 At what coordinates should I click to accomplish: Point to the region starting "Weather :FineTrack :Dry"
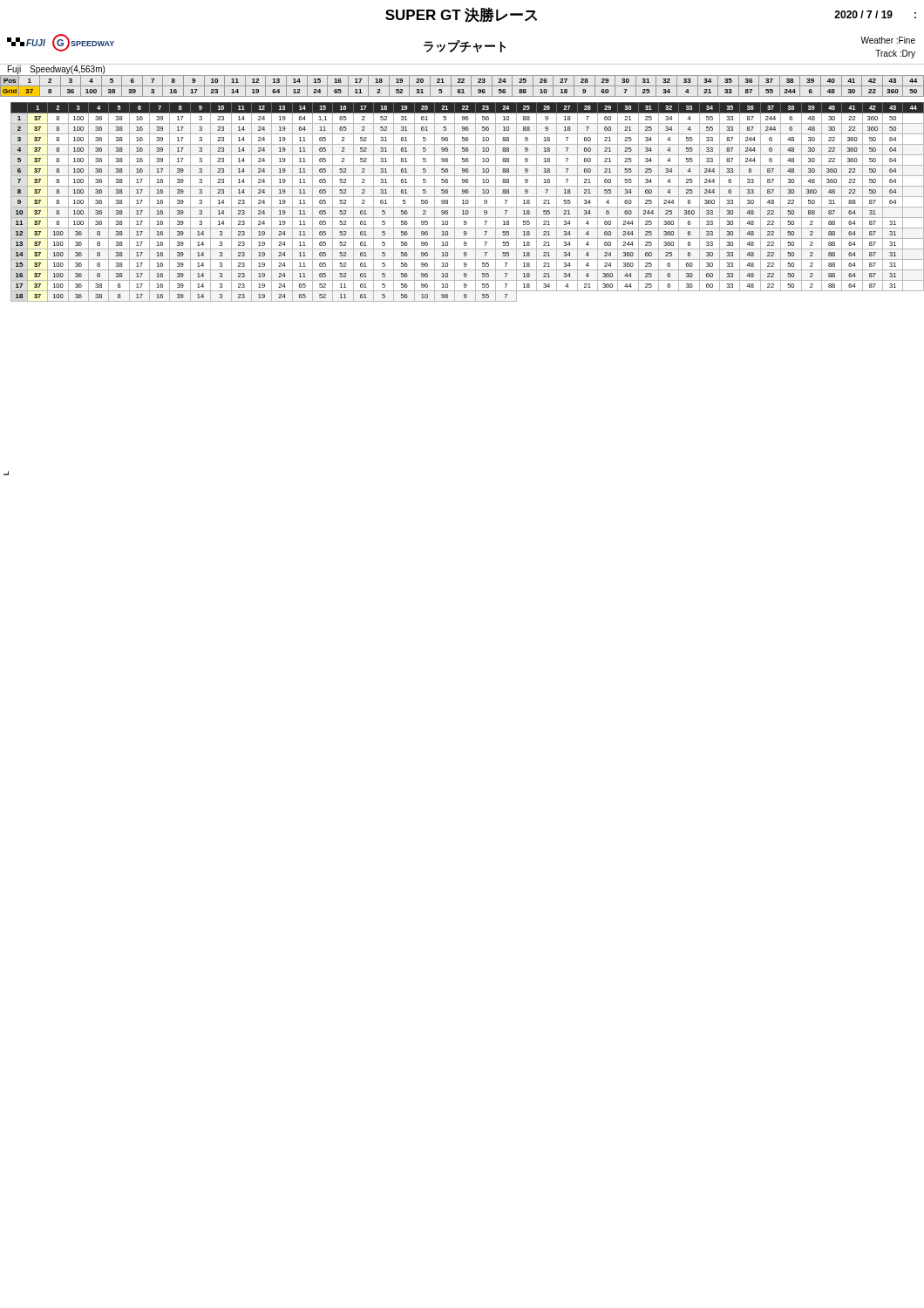888,47
